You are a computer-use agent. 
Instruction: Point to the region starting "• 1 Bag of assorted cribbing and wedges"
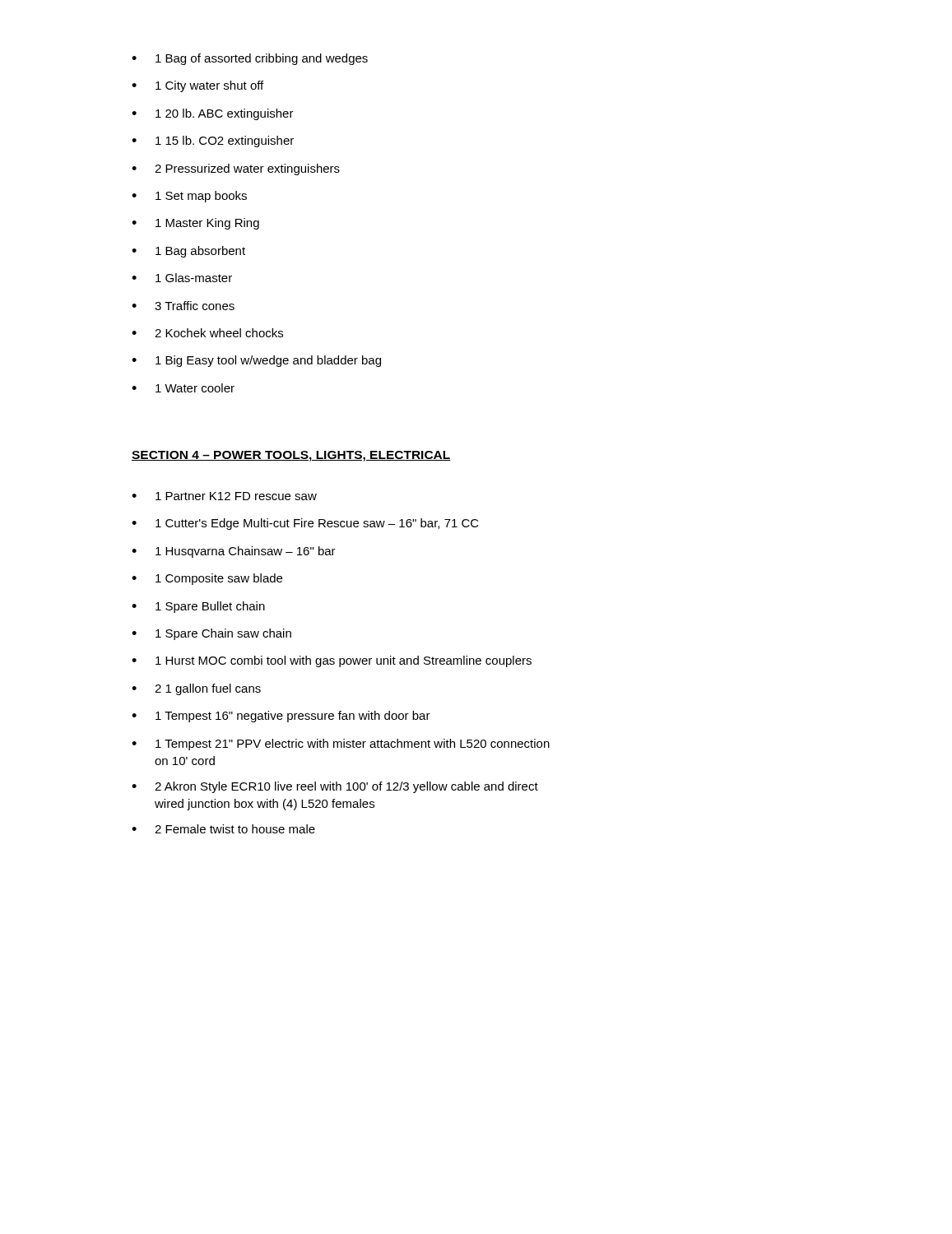pyautogui.click(x=250, y=59)
